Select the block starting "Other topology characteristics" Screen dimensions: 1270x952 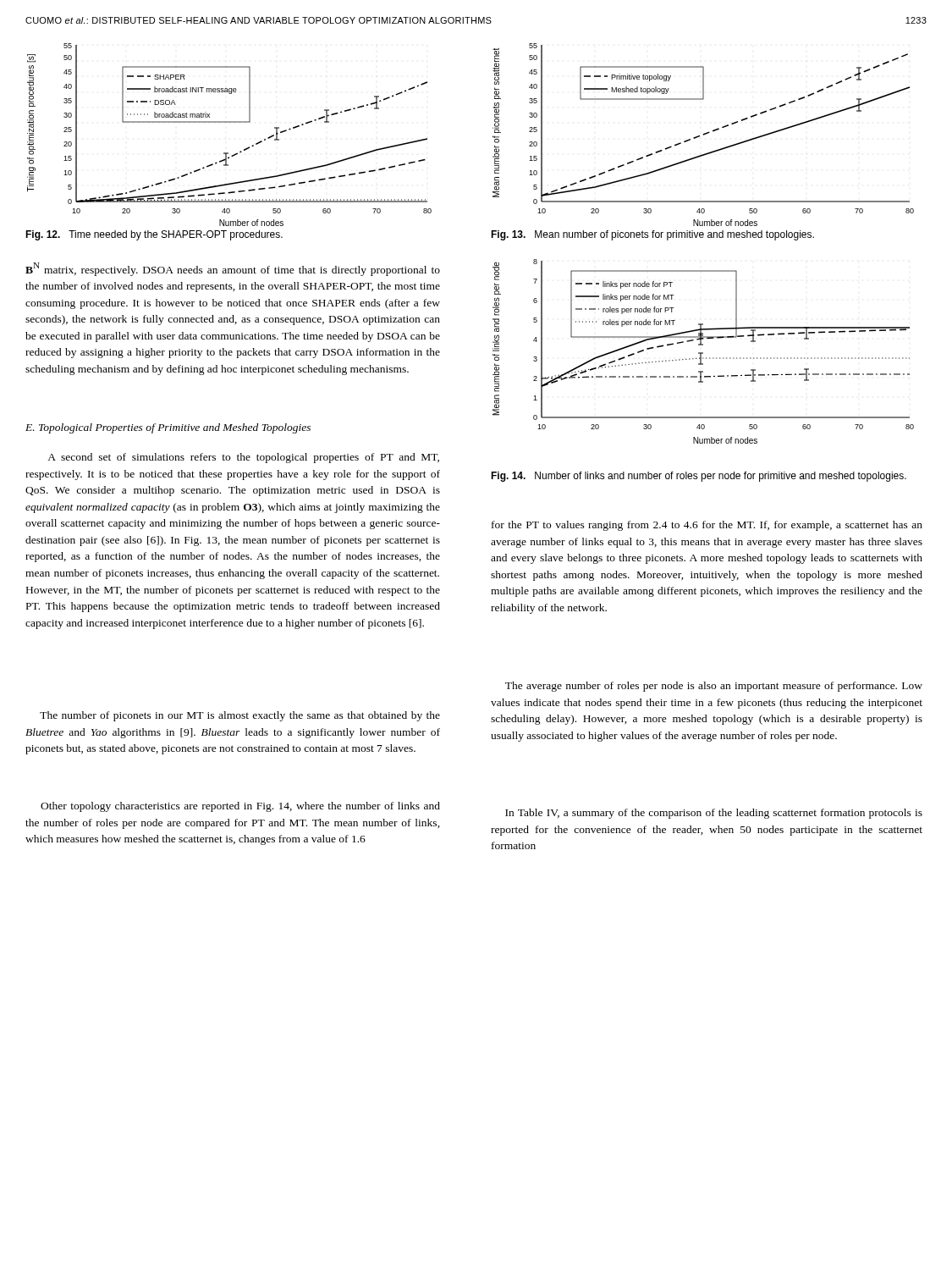[233, 822]
